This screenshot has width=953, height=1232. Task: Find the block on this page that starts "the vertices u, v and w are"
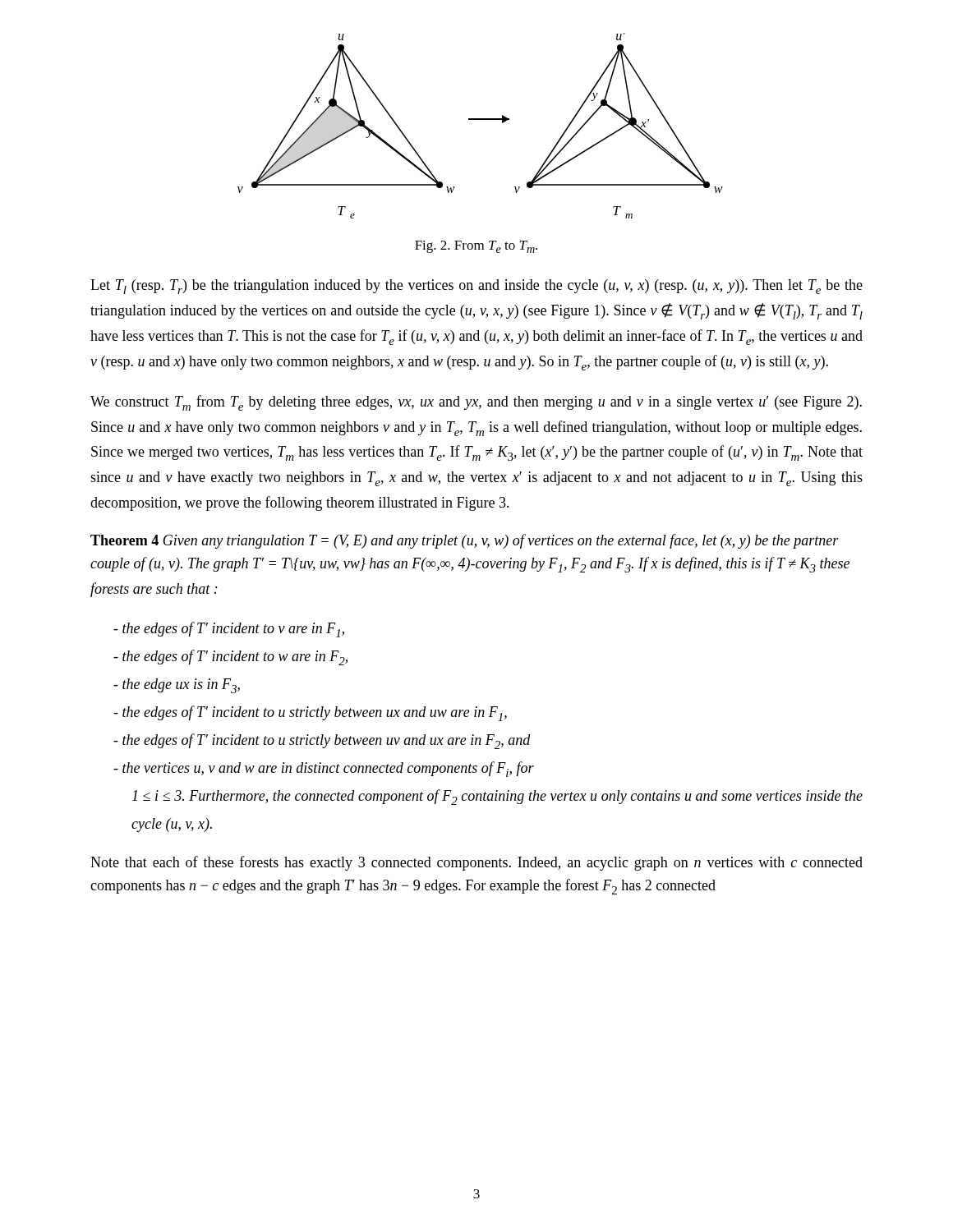[x=323, y=770]
